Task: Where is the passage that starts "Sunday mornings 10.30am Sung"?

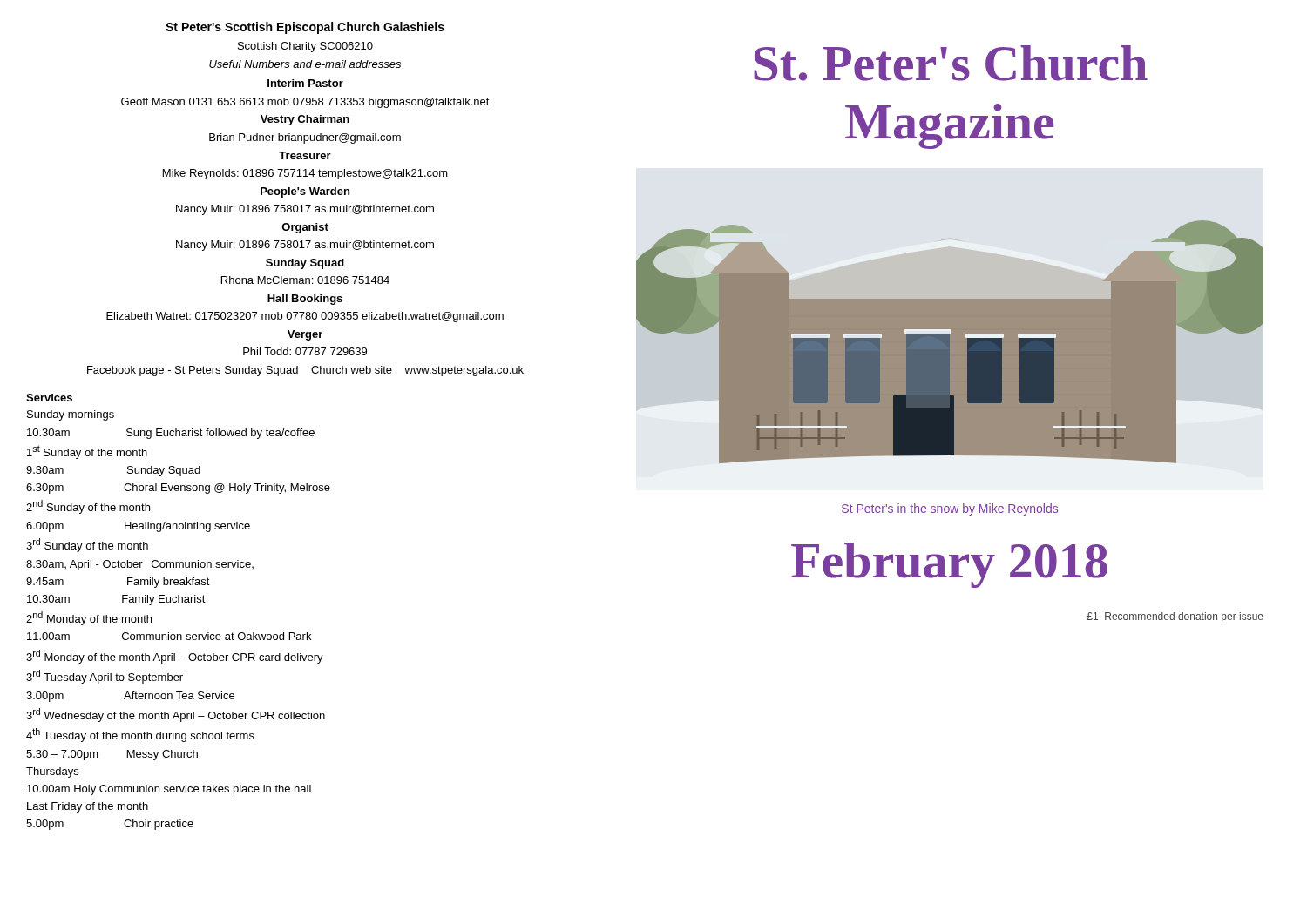Action: click(x=71, y=415)
